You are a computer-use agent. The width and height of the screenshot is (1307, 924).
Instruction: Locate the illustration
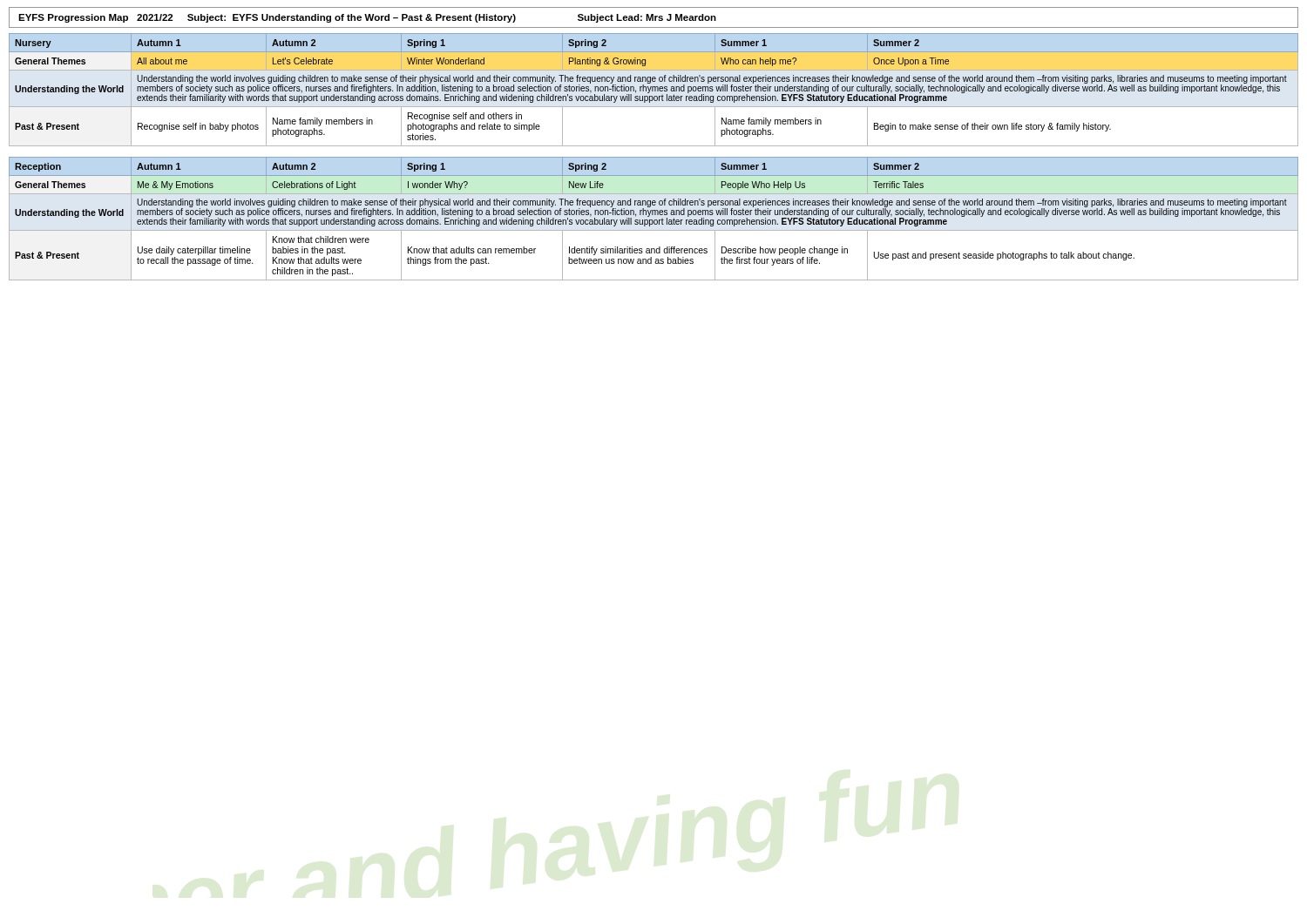tap(675, 793)
